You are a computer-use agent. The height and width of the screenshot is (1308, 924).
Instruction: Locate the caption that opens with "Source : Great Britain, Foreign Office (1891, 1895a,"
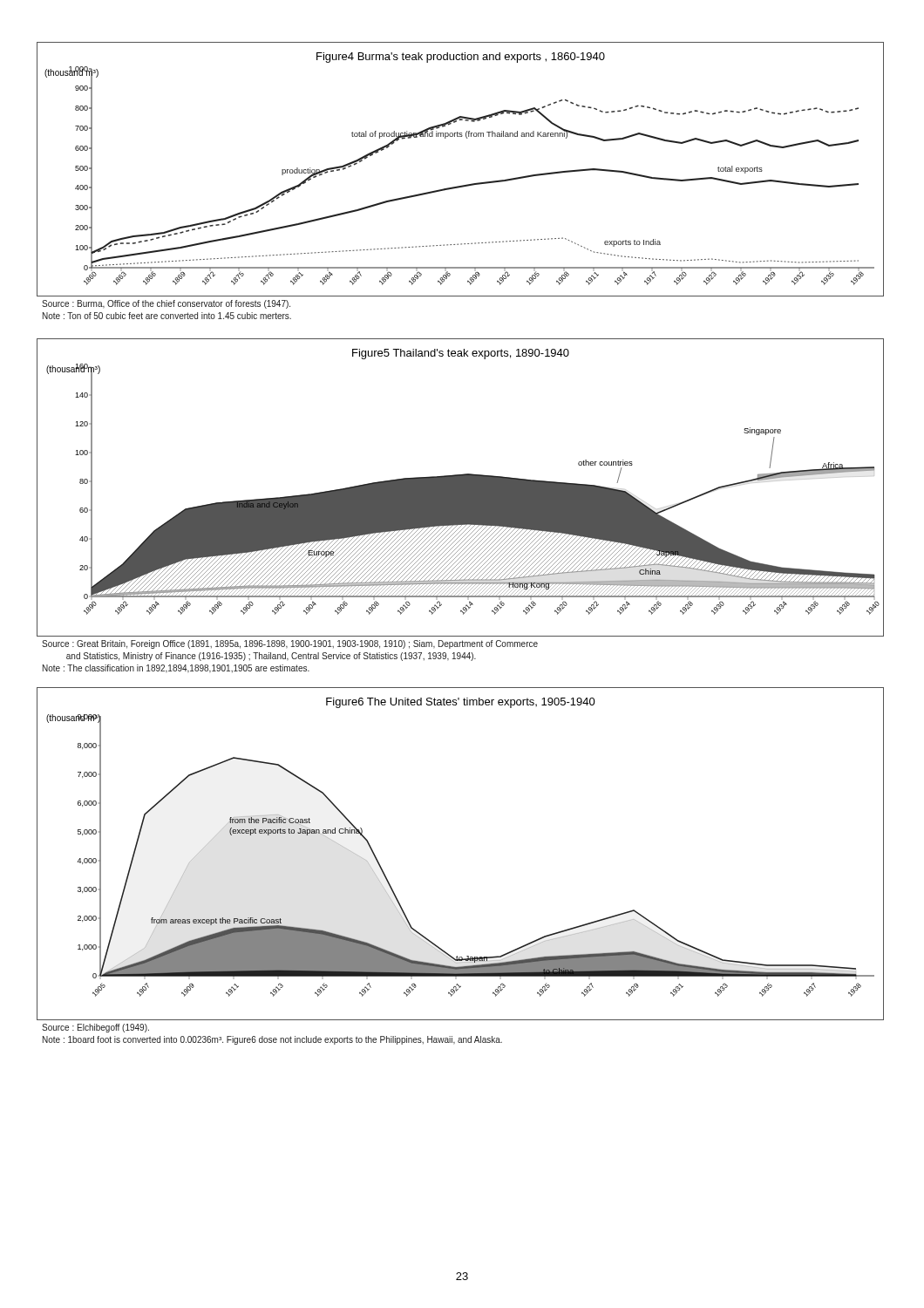click(x=434, y=657)
